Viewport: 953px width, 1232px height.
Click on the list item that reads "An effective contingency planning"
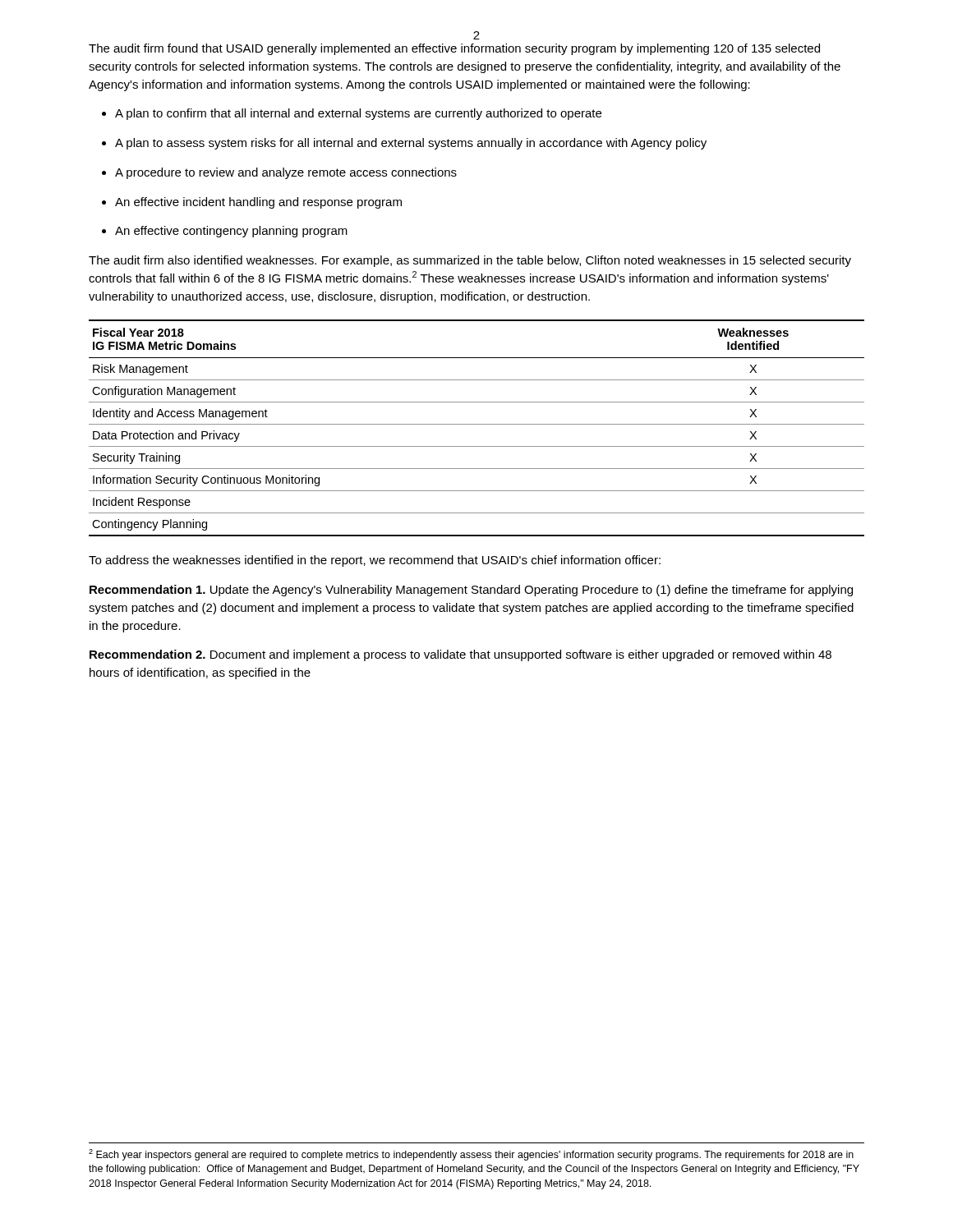225,232
